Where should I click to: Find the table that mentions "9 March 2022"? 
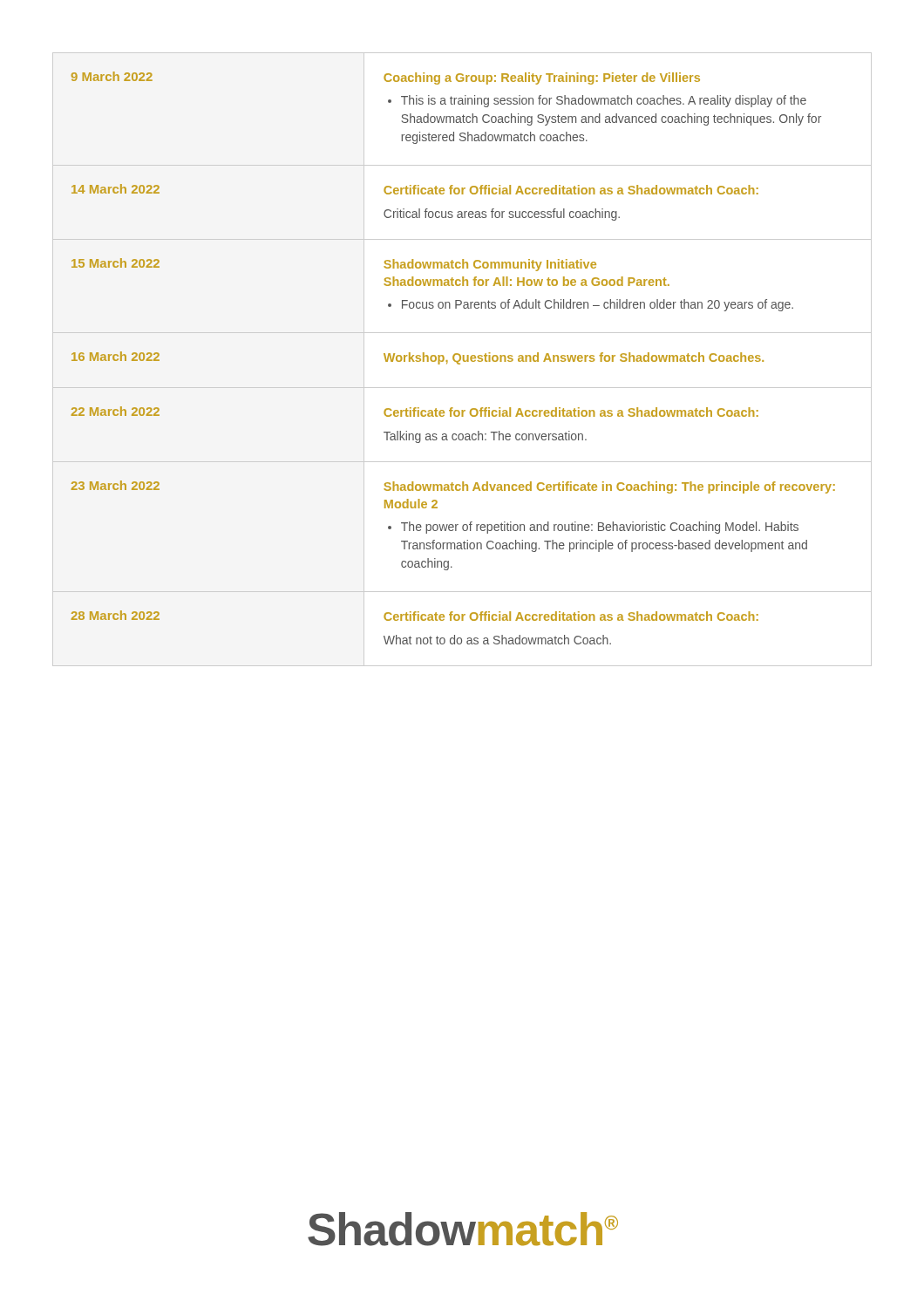(x=462, y=359)
